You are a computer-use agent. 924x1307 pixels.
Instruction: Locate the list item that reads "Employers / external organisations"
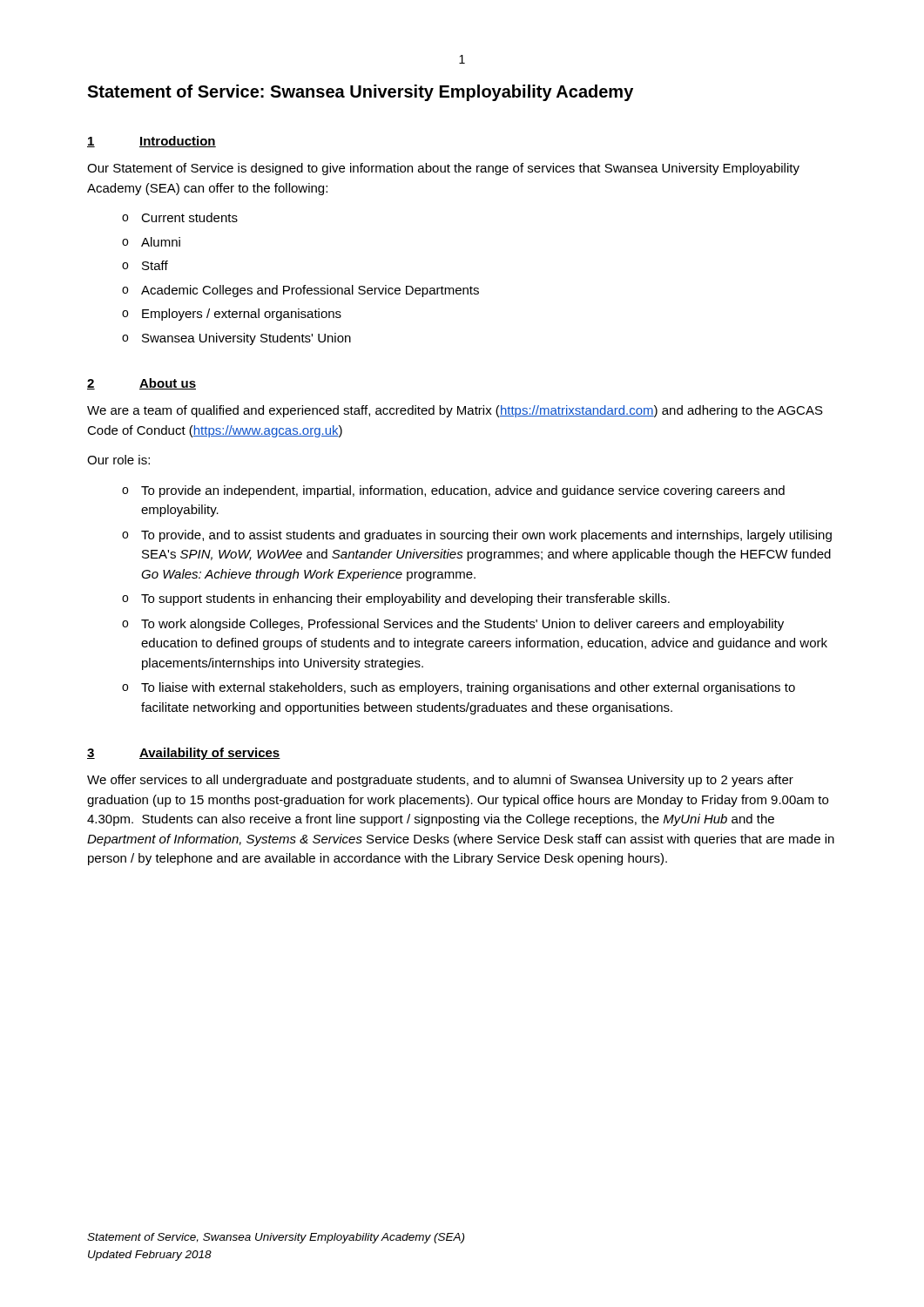241,313
